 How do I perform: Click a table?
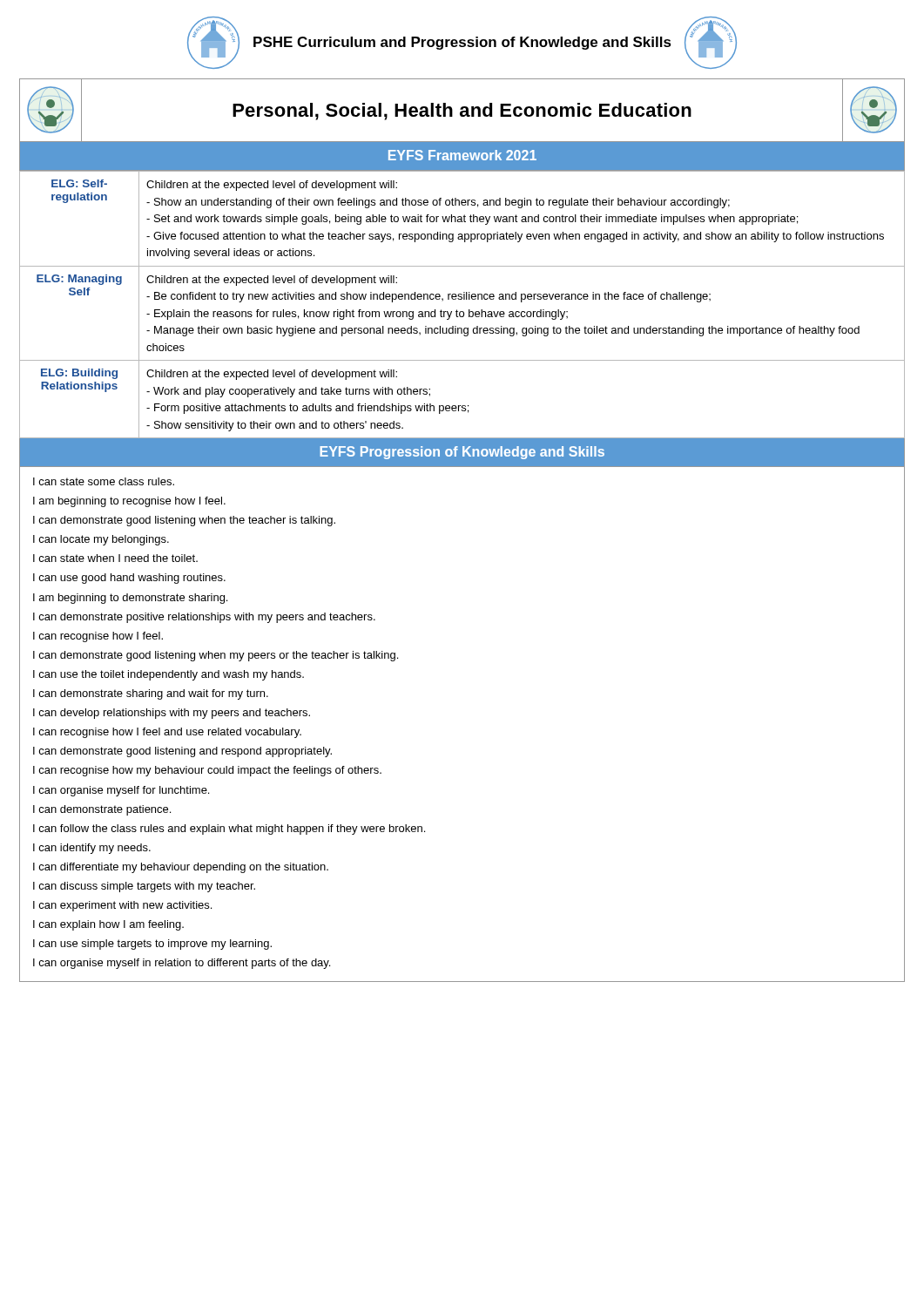tap(462, 305)
